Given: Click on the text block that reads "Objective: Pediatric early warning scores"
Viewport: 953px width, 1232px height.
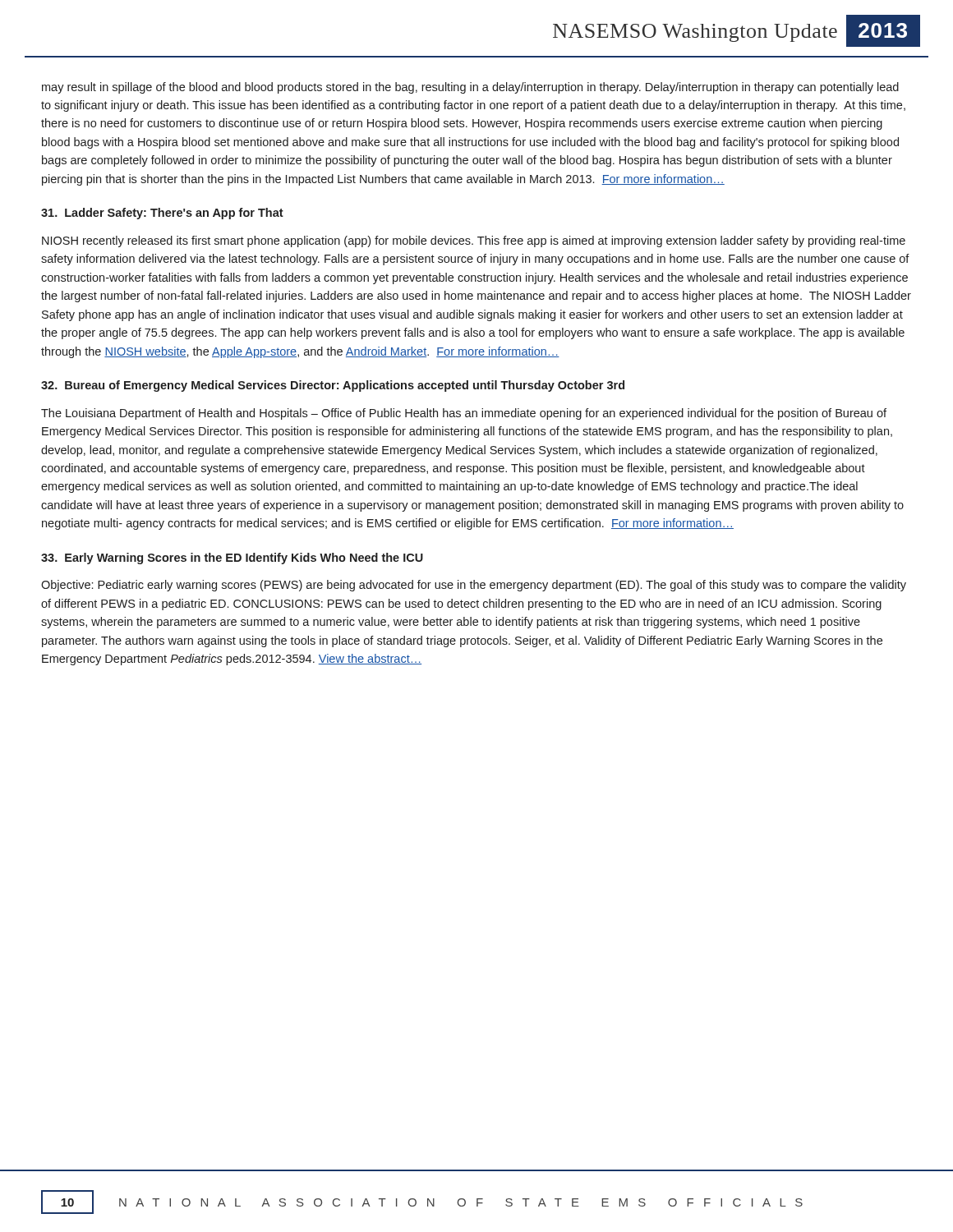Looking at the screenshot, I should pyautogui.click(x=476, y=622).
